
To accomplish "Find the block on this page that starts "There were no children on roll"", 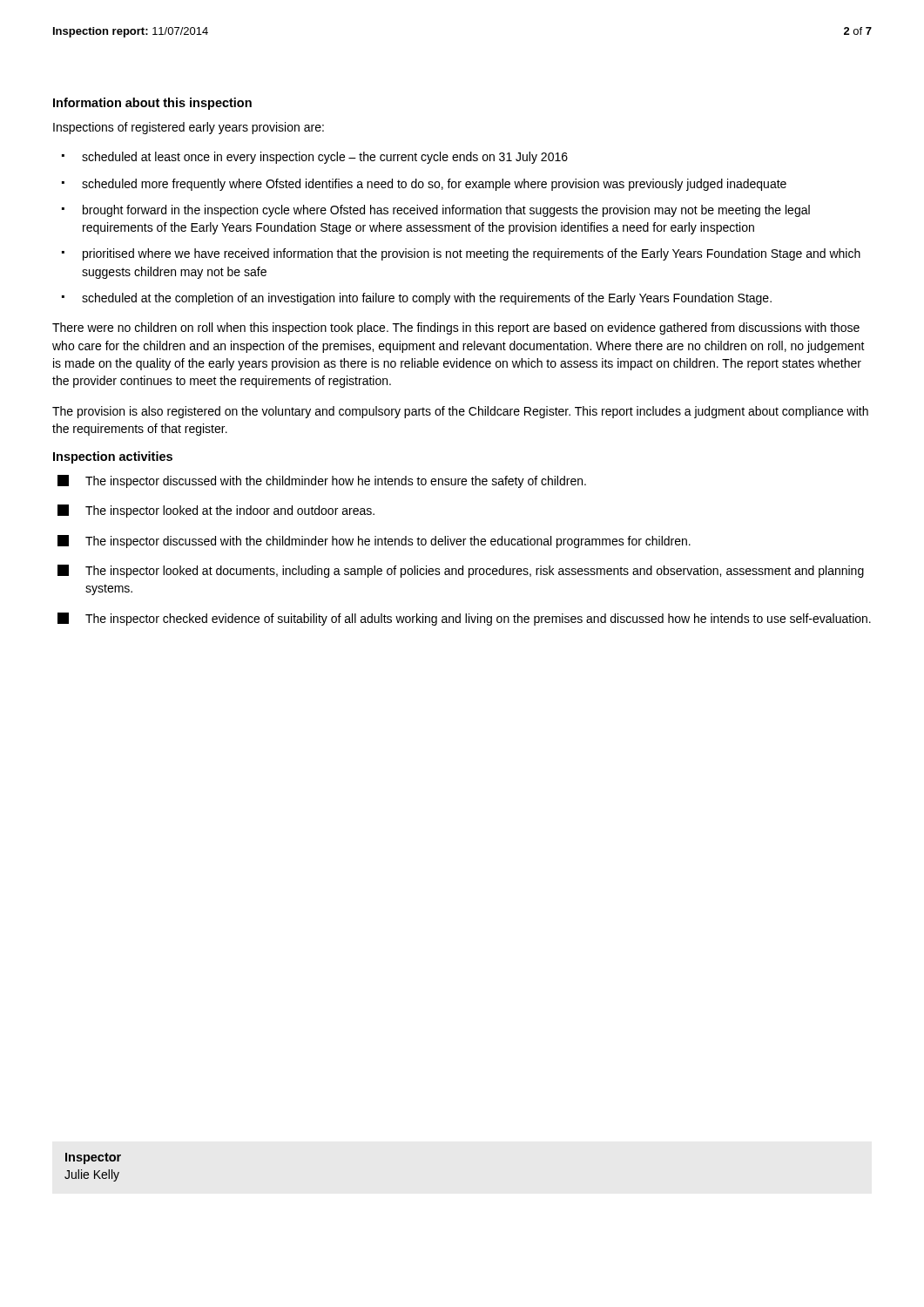I will 458,354.
